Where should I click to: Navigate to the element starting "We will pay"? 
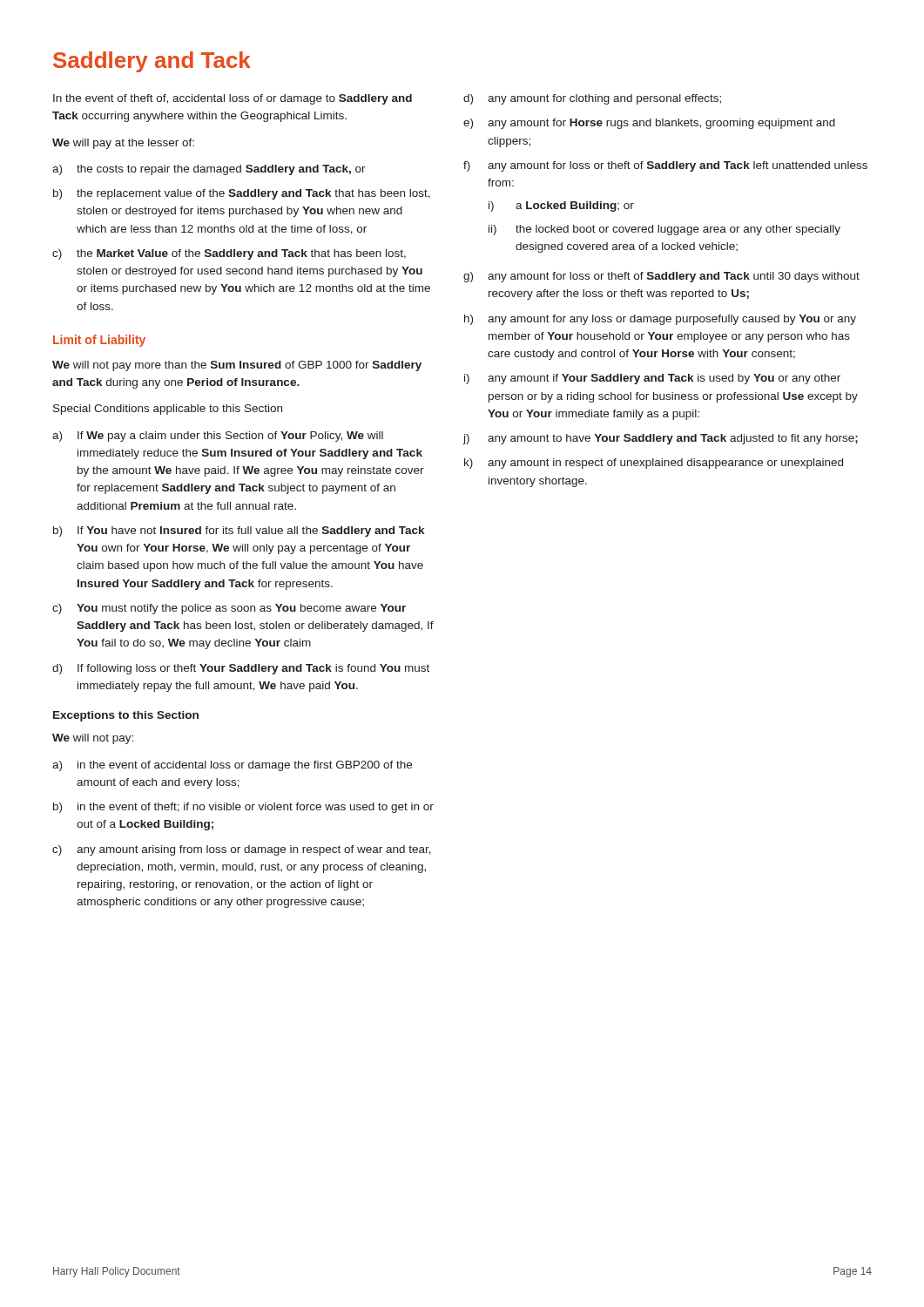(123, 144)
